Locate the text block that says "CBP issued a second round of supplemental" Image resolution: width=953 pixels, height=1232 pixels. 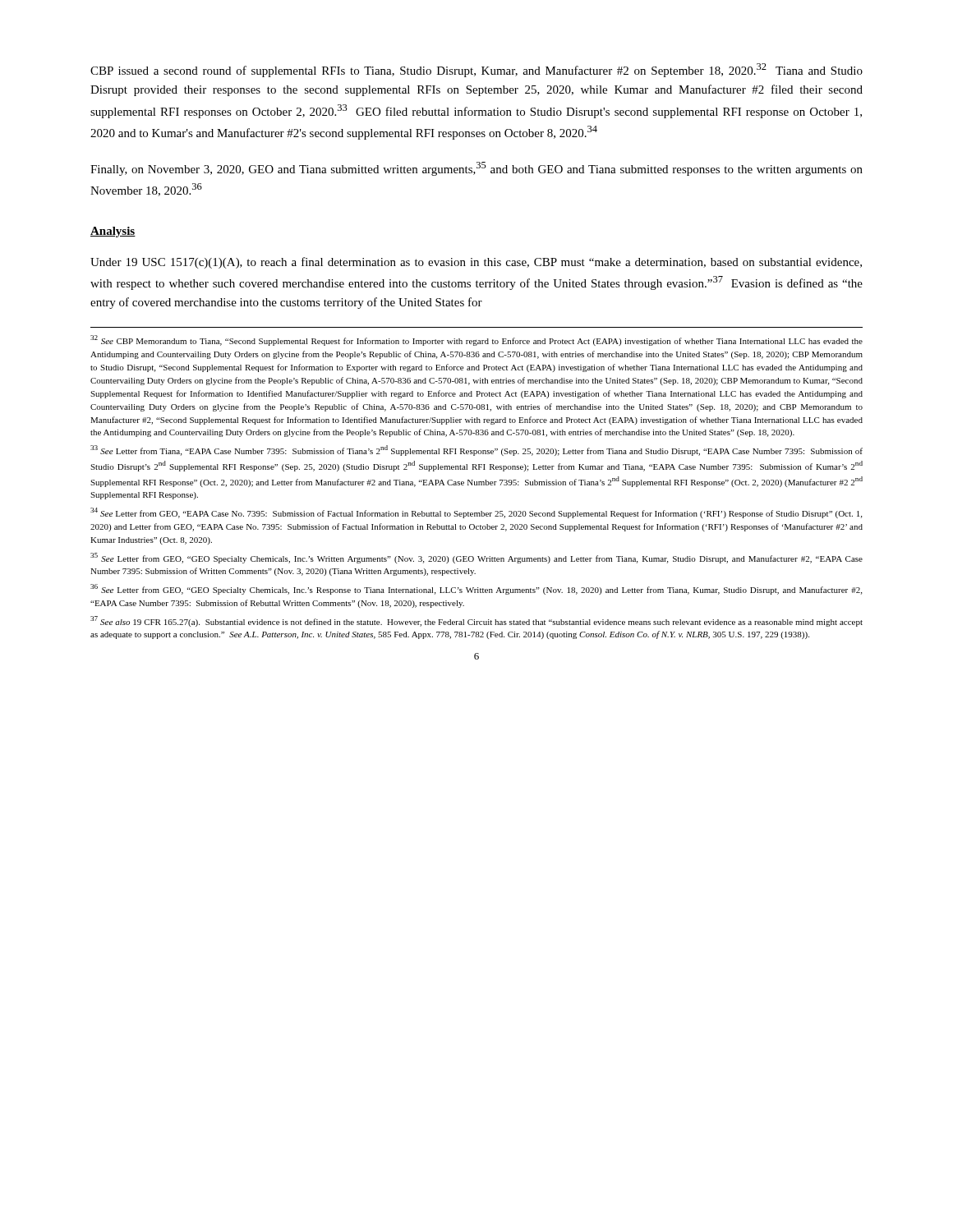pos(476,100)
